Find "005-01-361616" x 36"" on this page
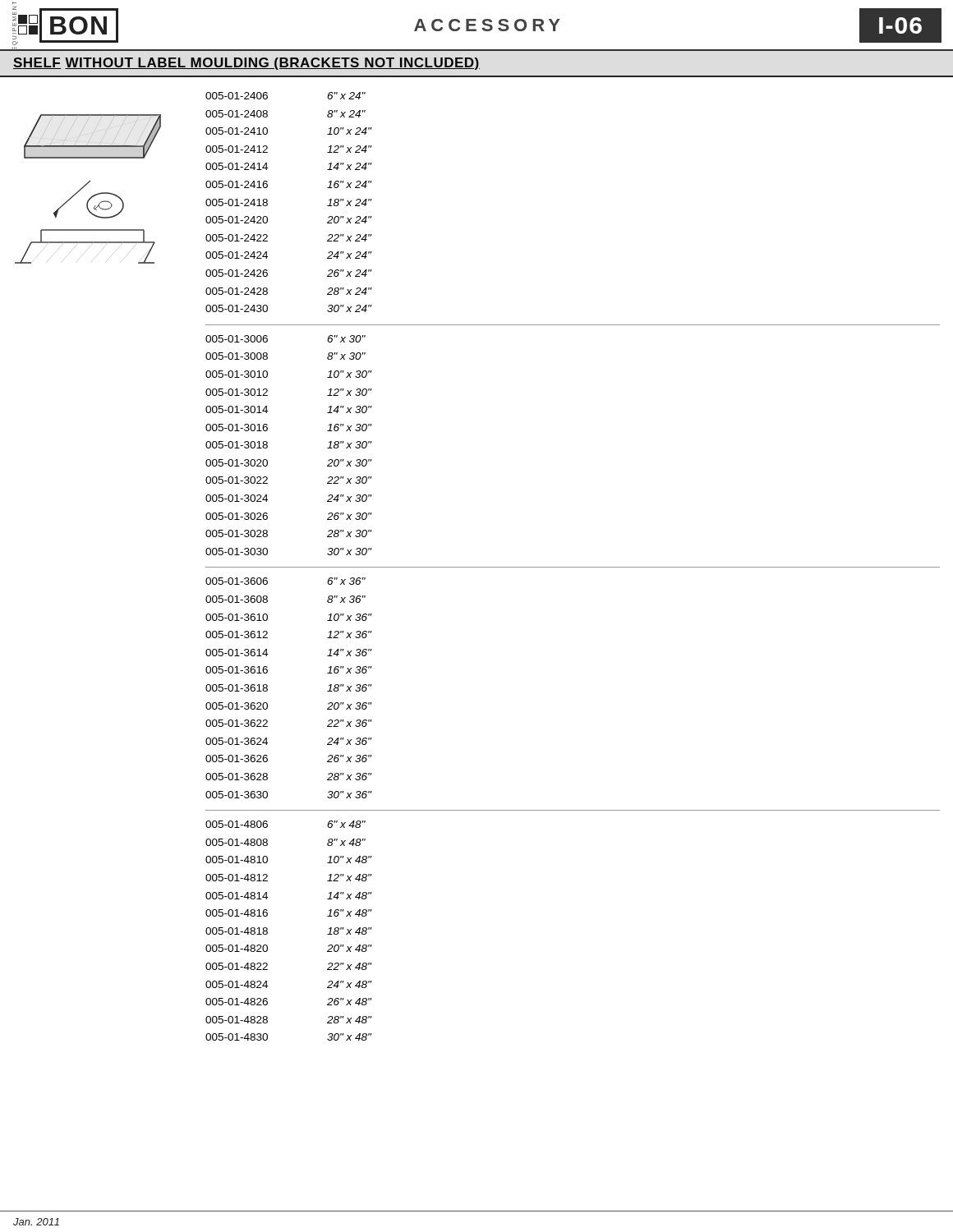953x1232 pixels. tap(237, 670)
